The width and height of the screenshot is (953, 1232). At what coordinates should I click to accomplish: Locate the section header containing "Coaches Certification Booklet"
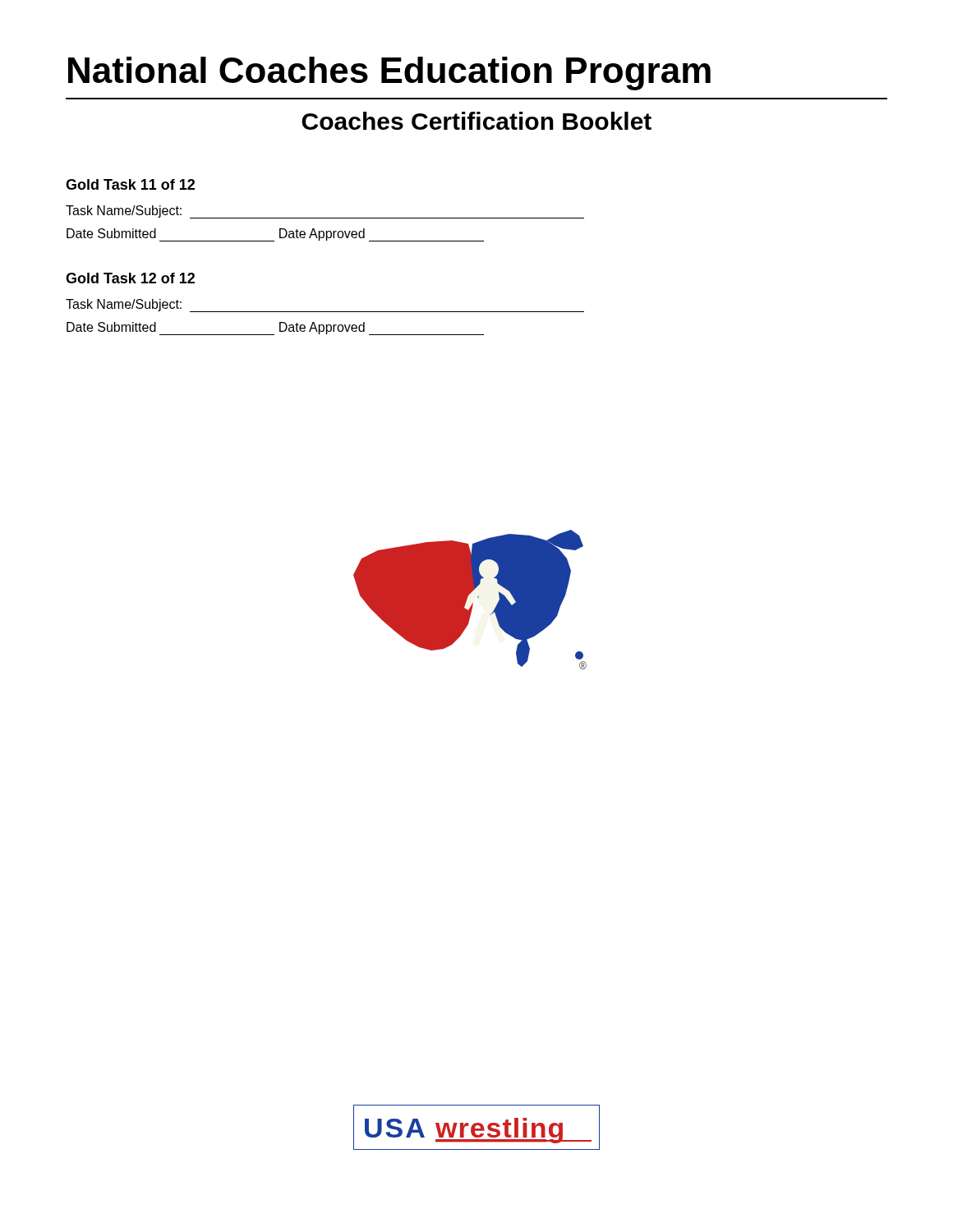click(x=476, y=121)
